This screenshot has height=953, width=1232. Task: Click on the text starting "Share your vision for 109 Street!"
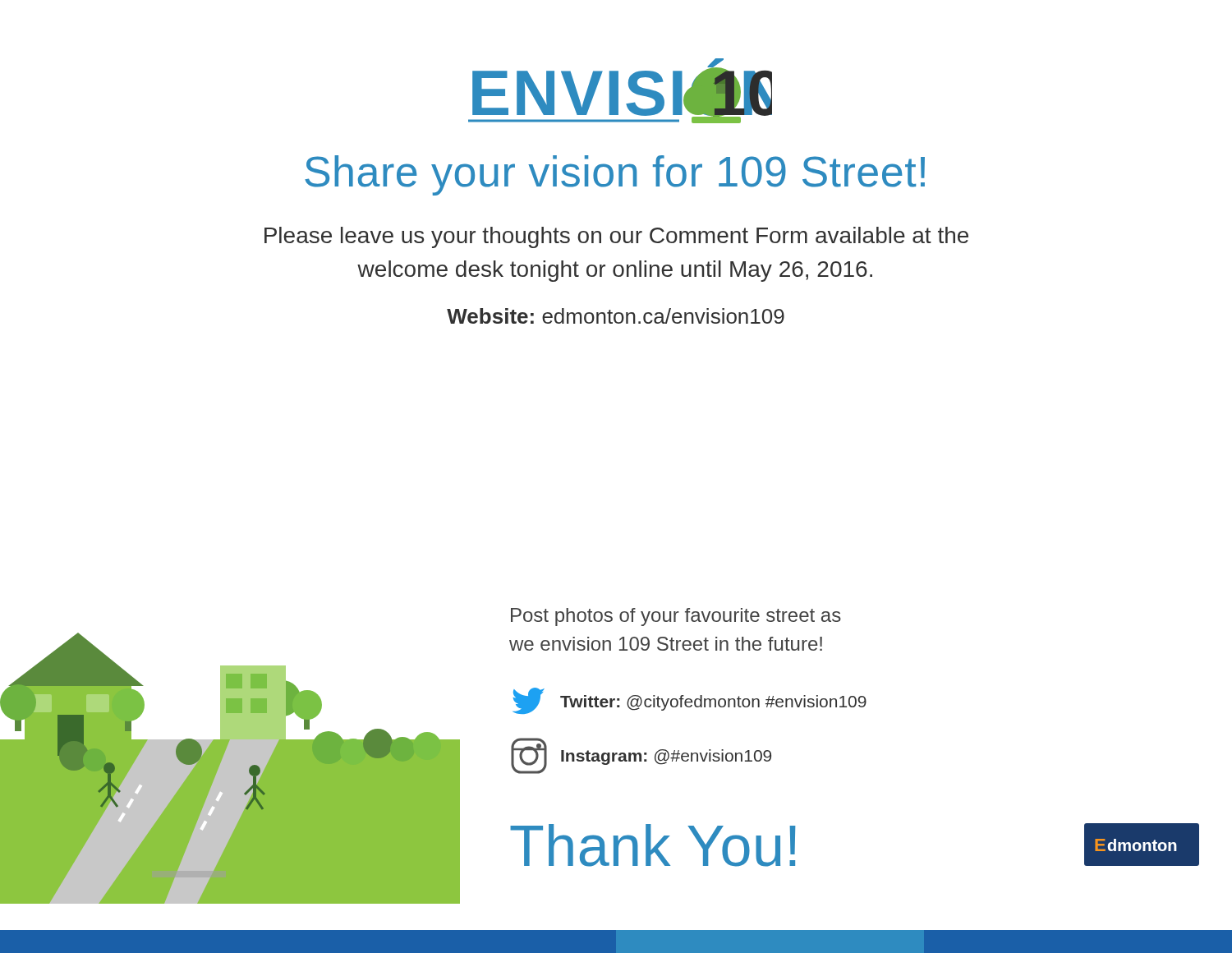616,172
